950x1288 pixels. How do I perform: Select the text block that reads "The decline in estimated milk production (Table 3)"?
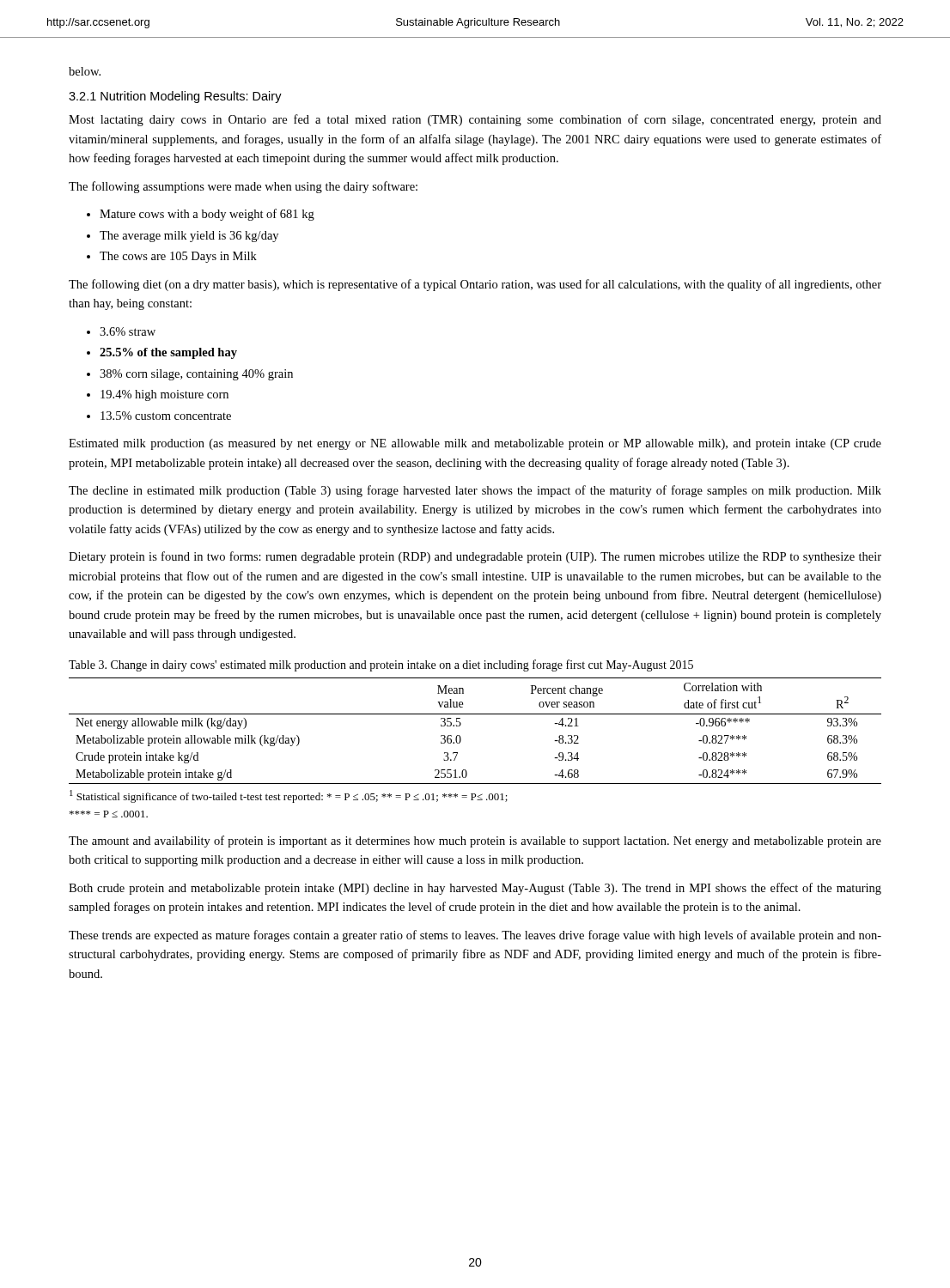pos(475,510)
